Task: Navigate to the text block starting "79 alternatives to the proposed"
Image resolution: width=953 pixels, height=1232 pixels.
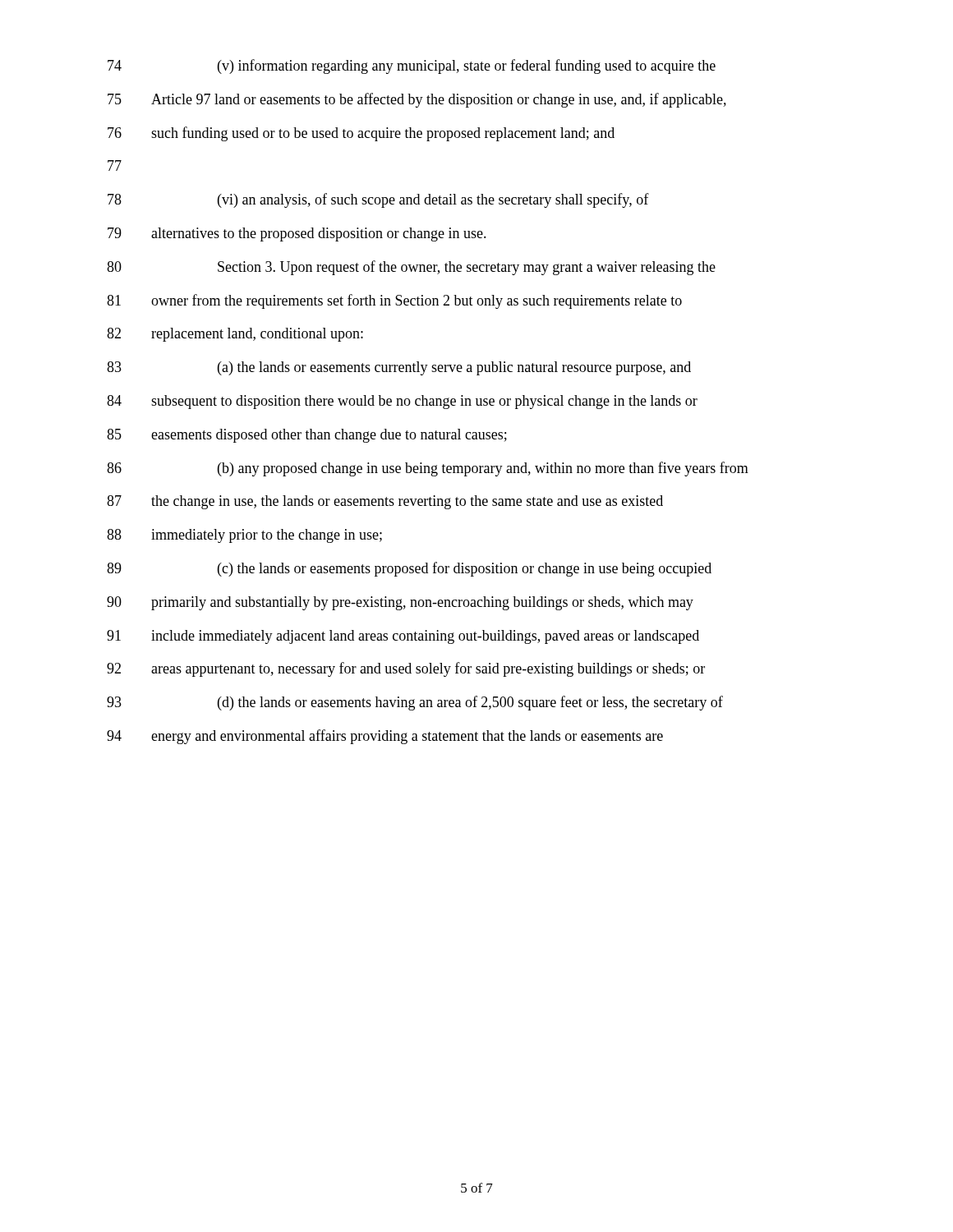Action: click(x=476, y=234)
